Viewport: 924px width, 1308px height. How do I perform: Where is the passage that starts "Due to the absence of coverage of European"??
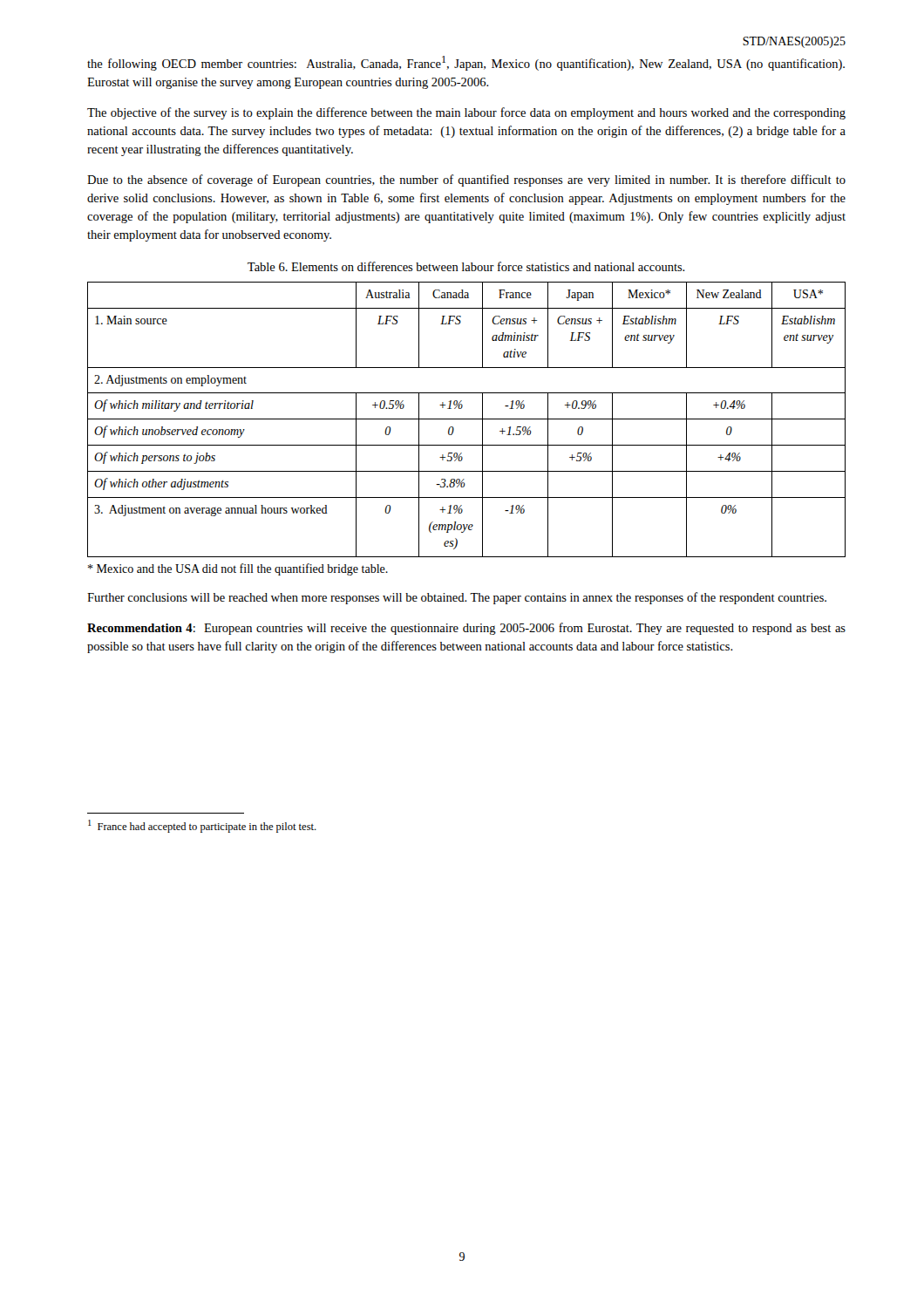pos(466,207)
